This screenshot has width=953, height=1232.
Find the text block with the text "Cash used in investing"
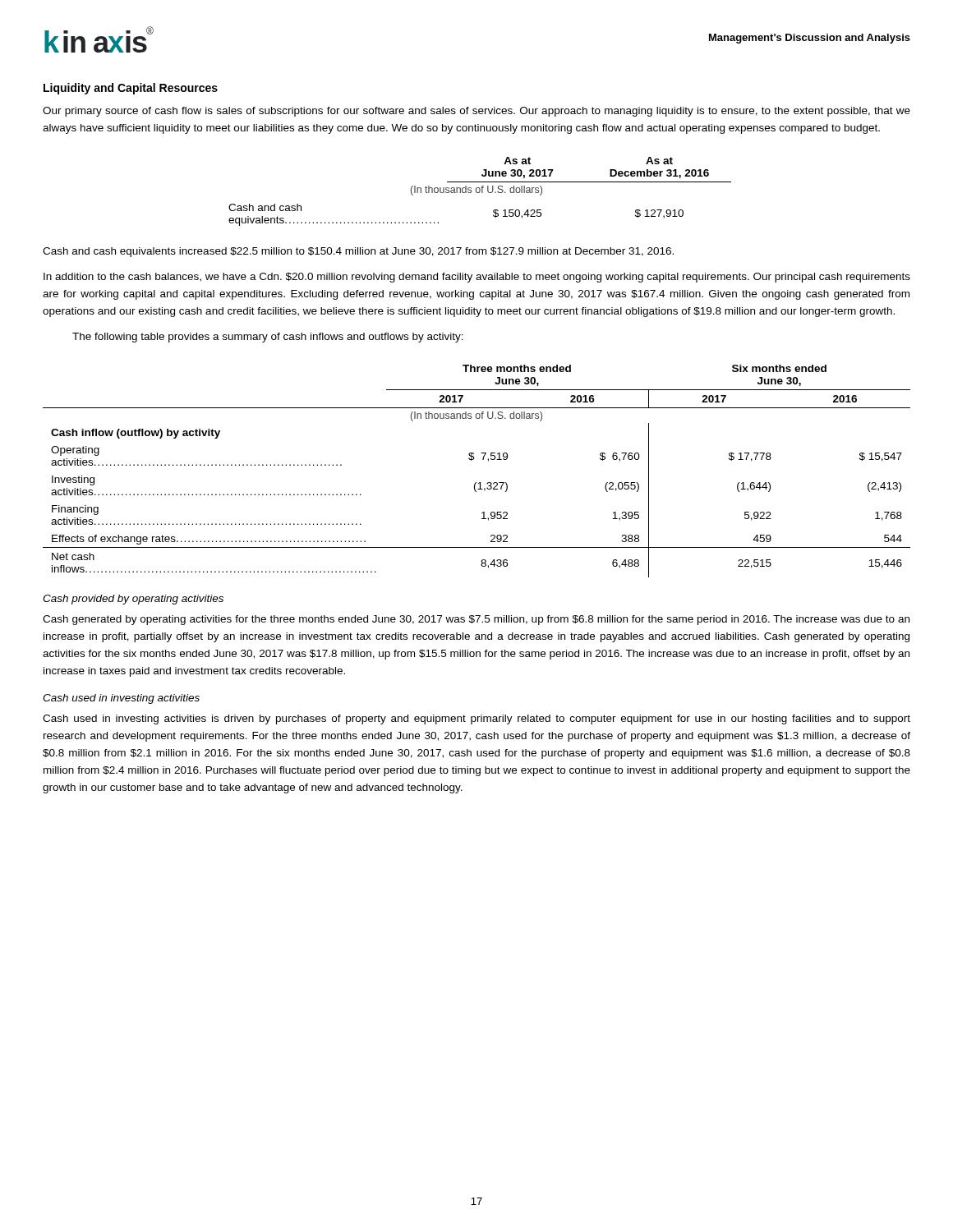[476, 753]
